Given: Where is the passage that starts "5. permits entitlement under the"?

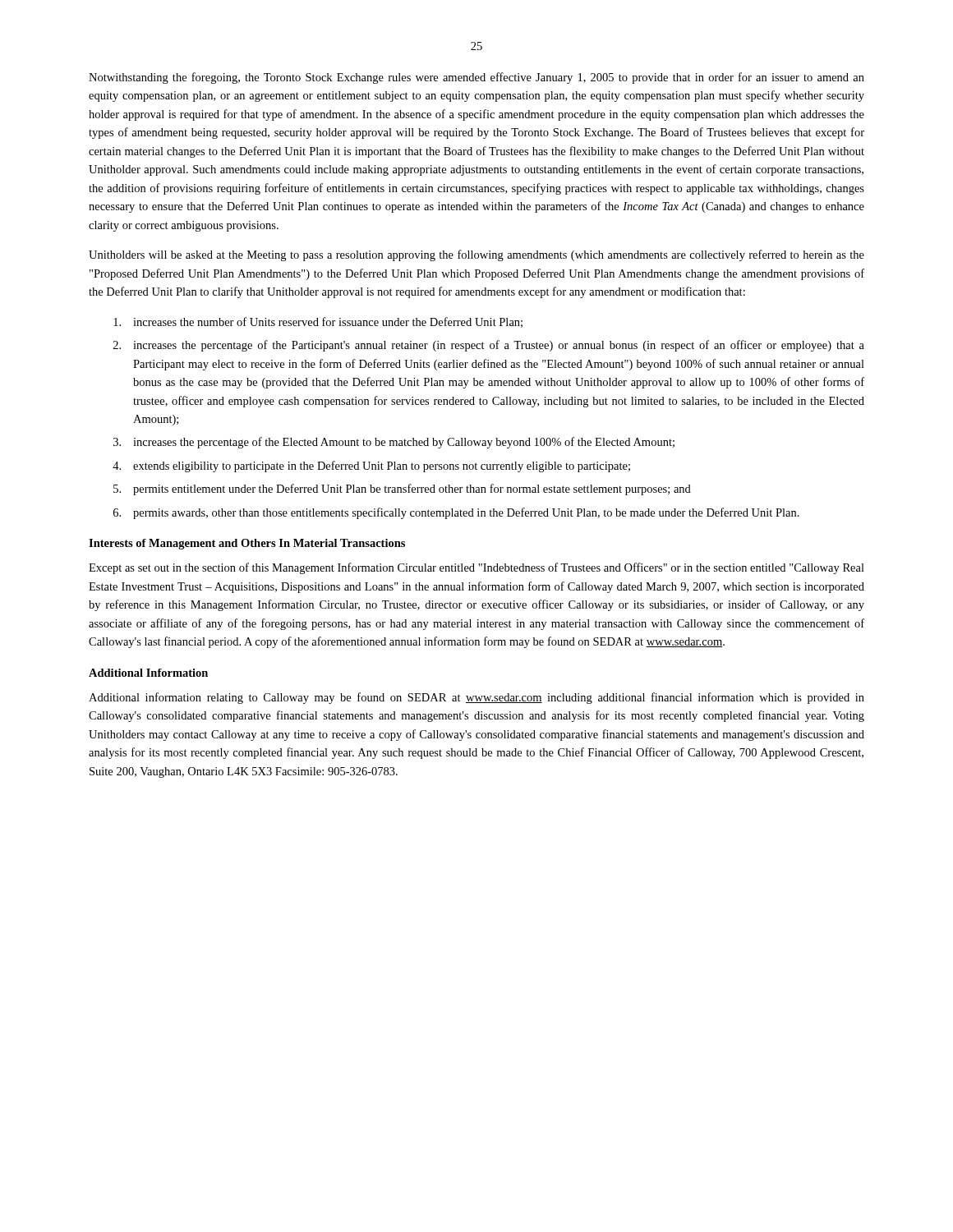Looking at the screenshot, I should coord(476,489).
